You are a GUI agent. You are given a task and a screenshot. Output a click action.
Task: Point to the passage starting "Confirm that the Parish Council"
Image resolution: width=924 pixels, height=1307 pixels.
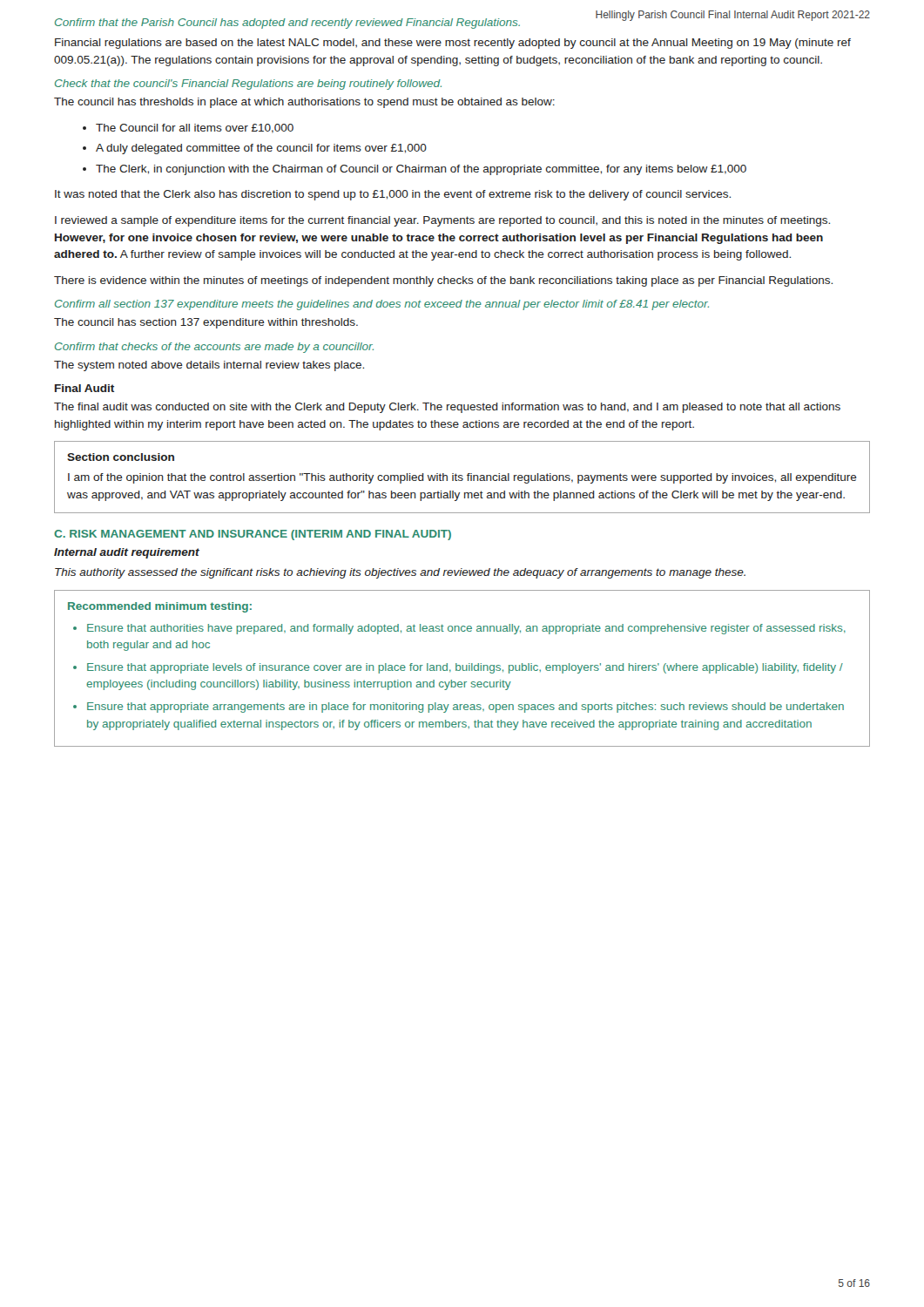click(288, 22)
